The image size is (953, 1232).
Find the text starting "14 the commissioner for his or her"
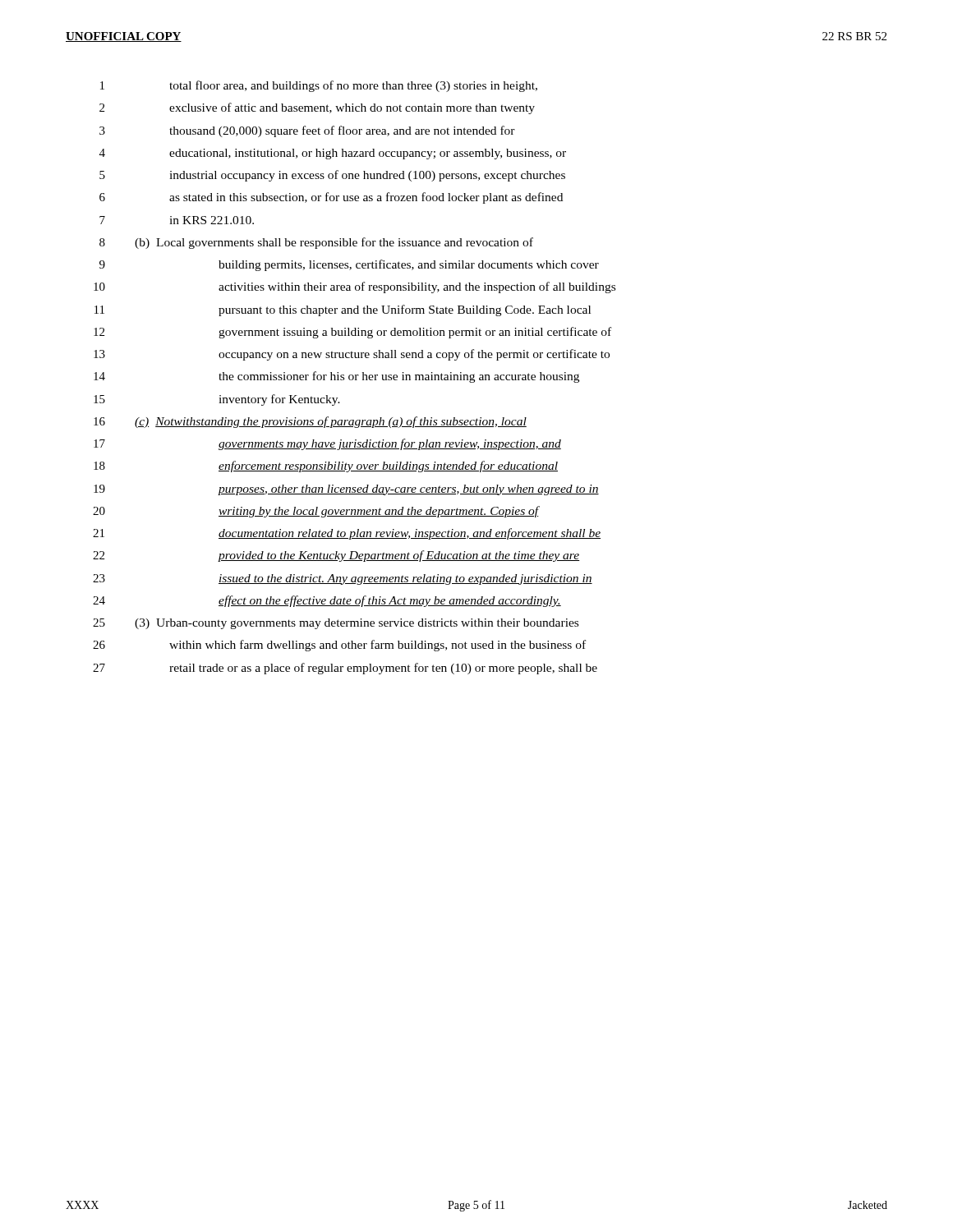pos(476,376)
